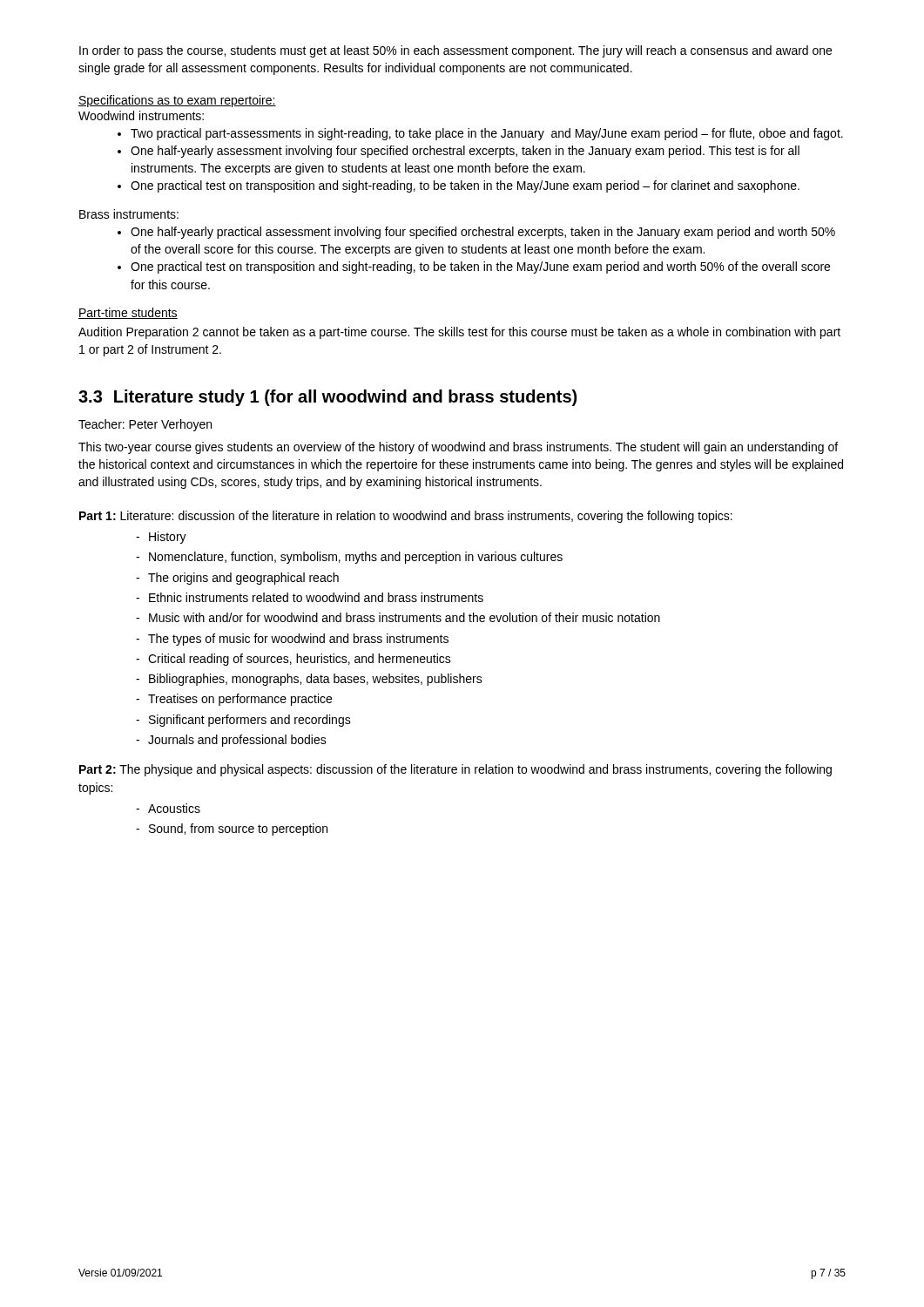The width and height of the screenshot is (924, 1307).
Task: Select the text block that reads "This two-year course gives"
Action: [x=461, y=465]
